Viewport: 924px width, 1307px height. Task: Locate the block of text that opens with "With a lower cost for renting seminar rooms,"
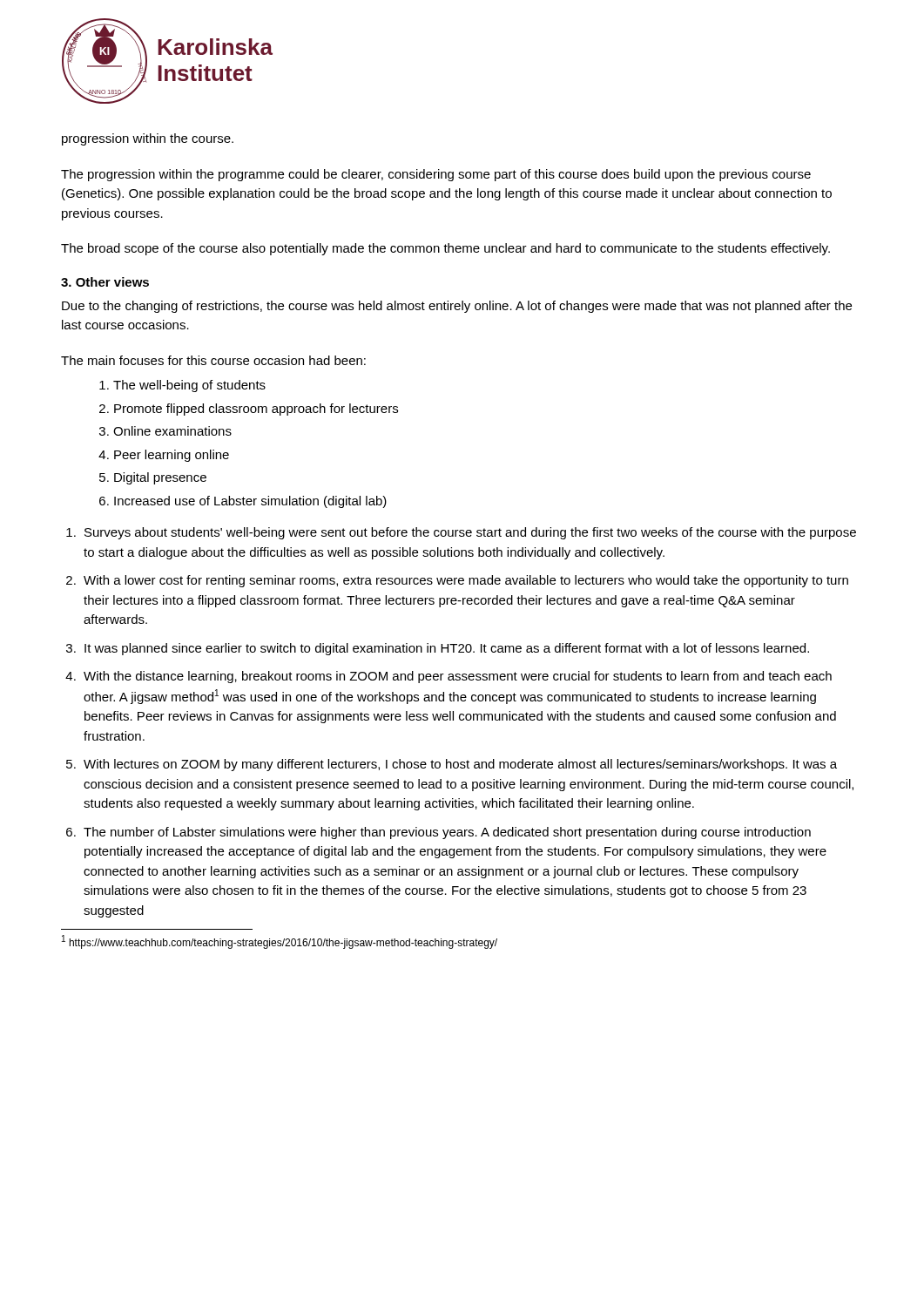pyautogui.click(x=466, y=599)
